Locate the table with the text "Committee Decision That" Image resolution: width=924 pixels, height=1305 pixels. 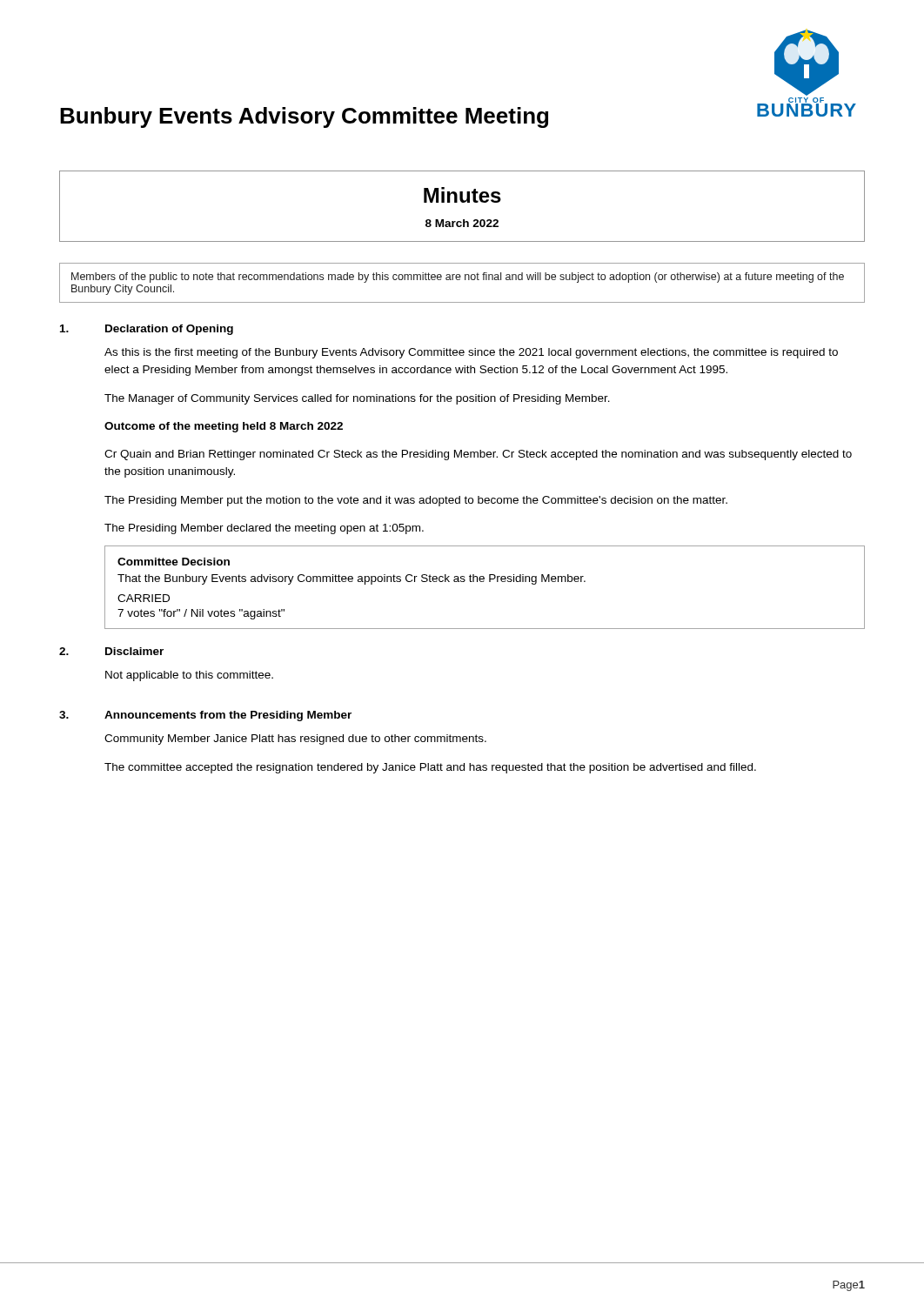click(485, 587)
